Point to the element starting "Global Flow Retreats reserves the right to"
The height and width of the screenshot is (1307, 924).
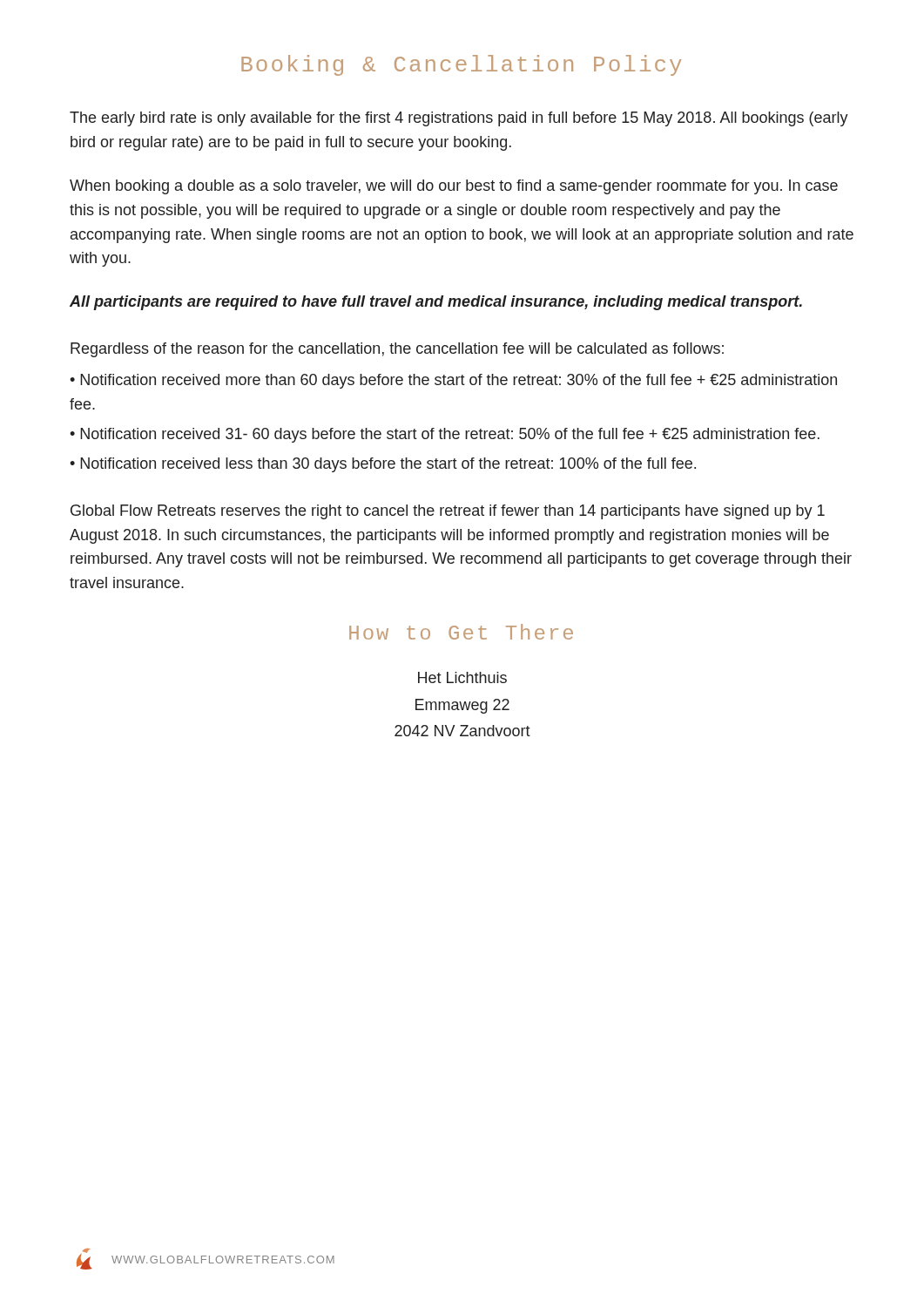tap(461, 547)
